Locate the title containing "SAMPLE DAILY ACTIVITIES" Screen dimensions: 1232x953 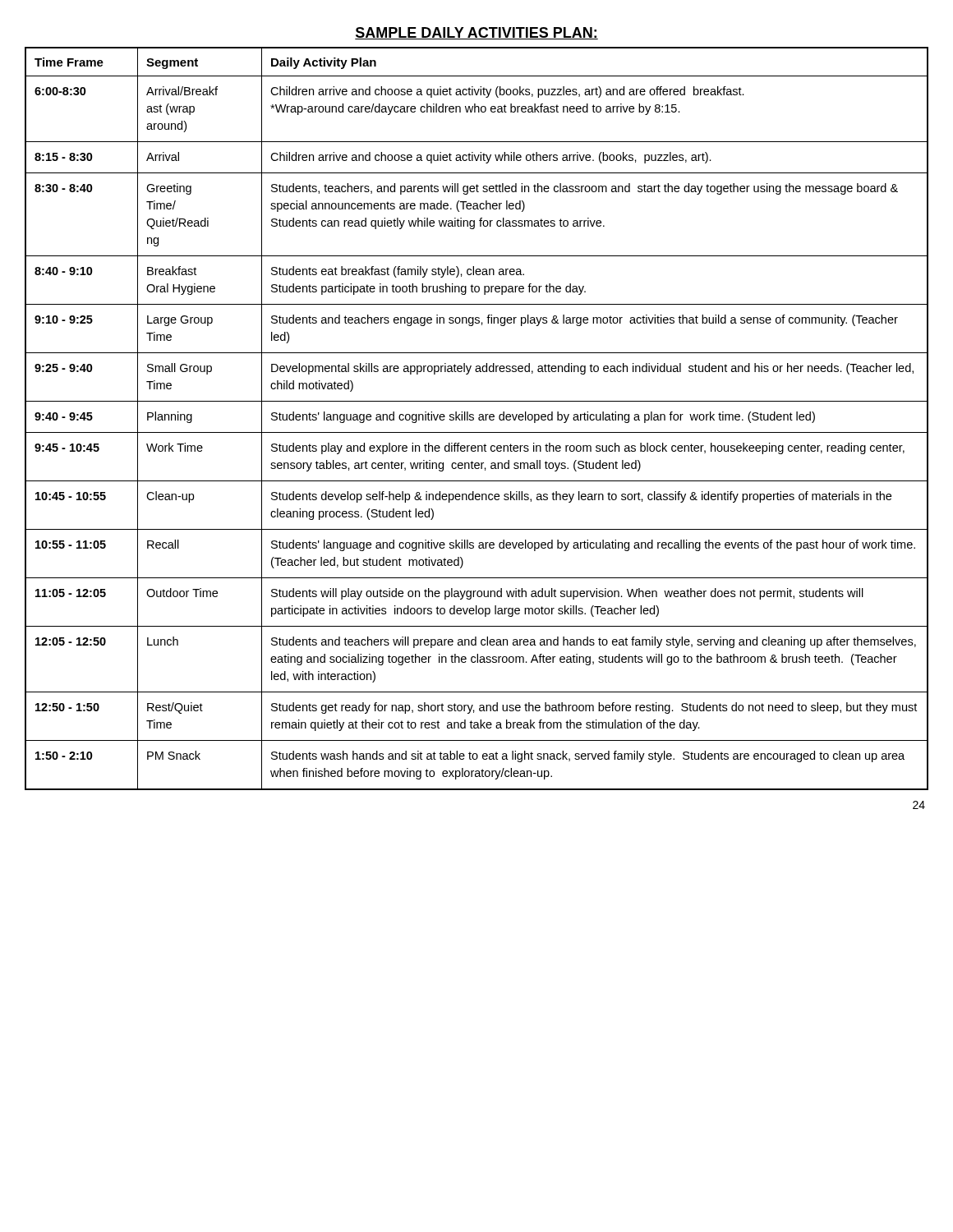(x=476, y=33)
